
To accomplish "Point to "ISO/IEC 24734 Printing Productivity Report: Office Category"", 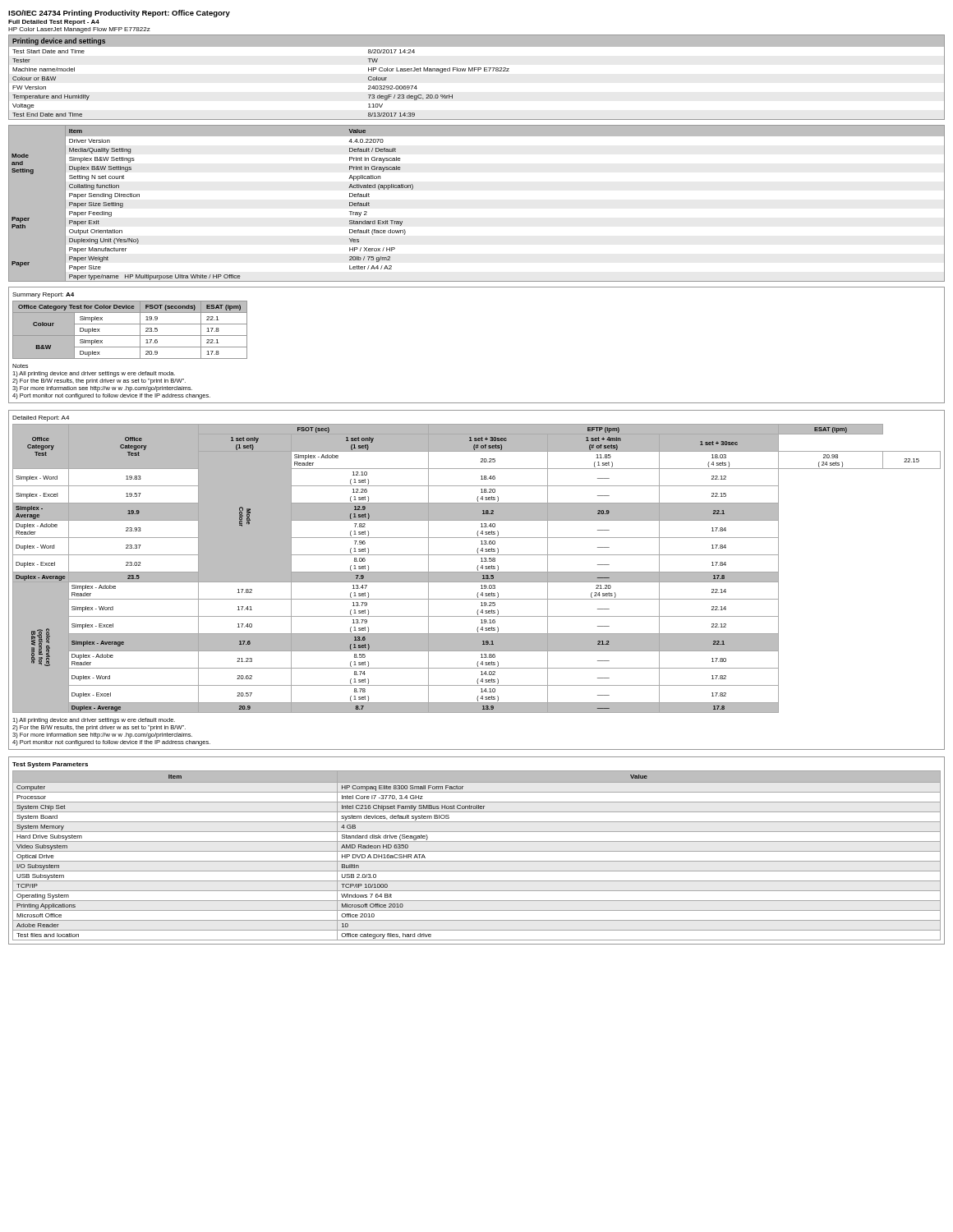I will (x=119, y=13).
